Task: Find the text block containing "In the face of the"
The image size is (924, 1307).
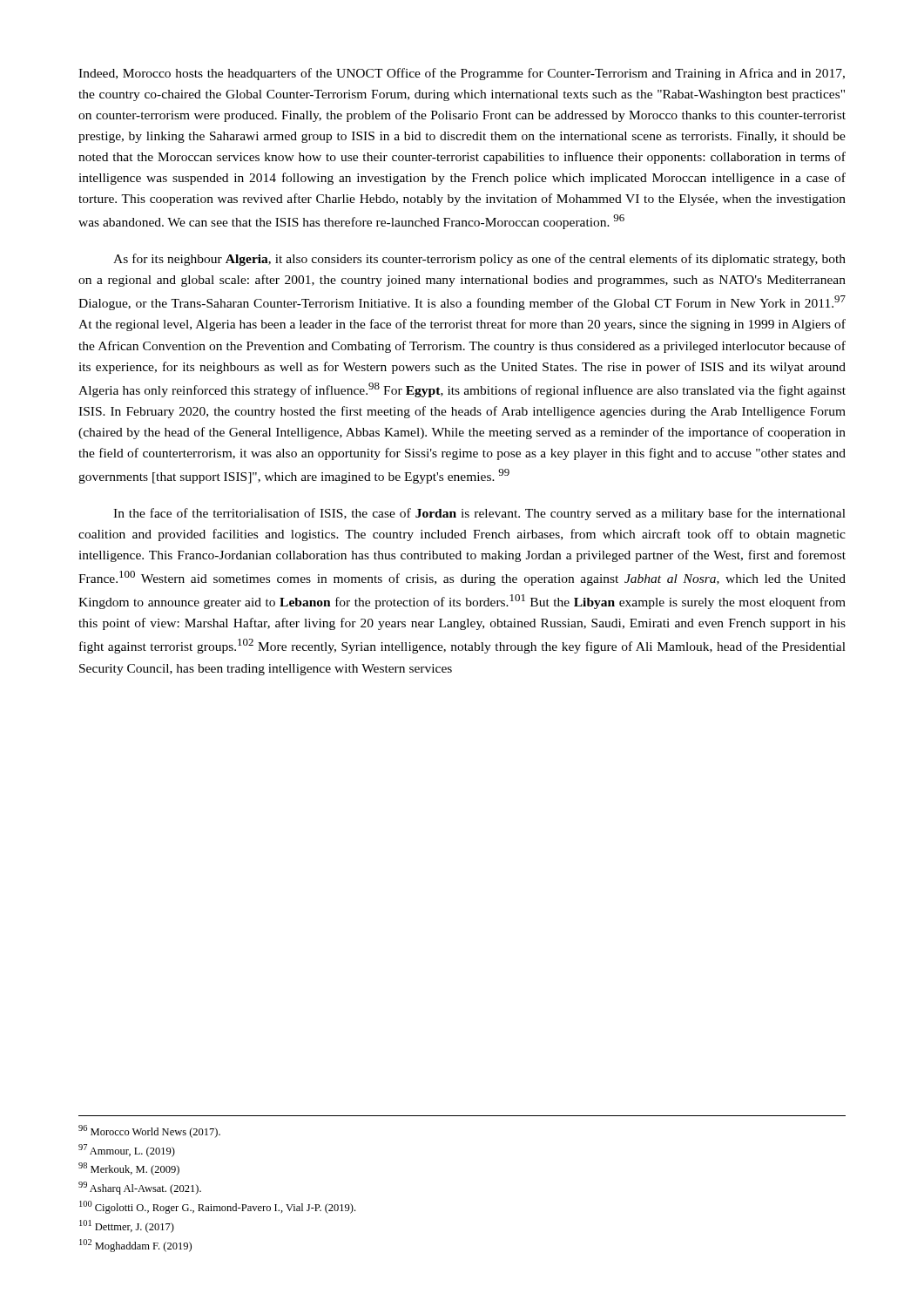Action: coord(462,590)
